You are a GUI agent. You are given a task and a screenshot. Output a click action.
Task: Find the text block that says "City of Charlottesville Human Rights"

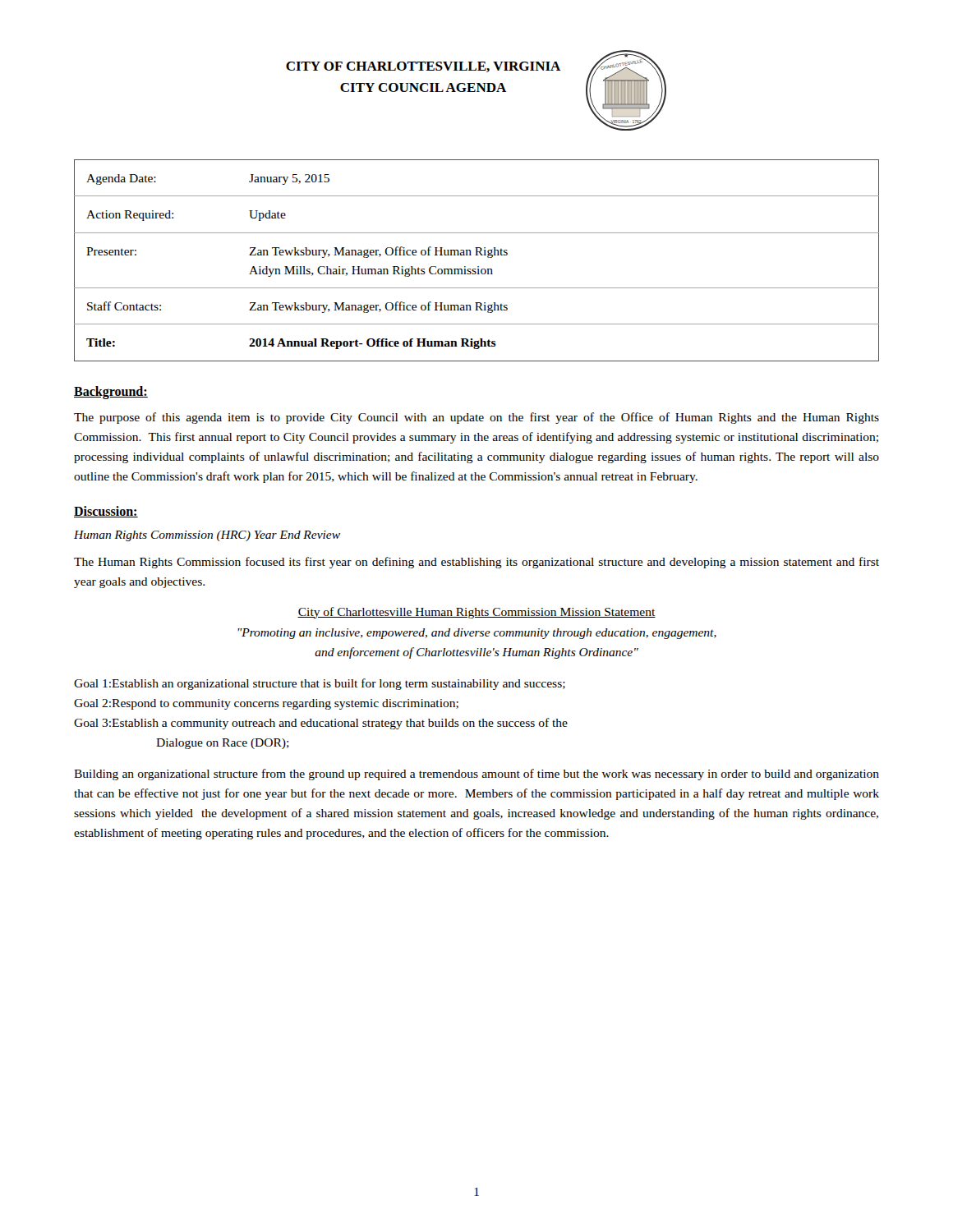pyautogui.click(x=476, y=633)
